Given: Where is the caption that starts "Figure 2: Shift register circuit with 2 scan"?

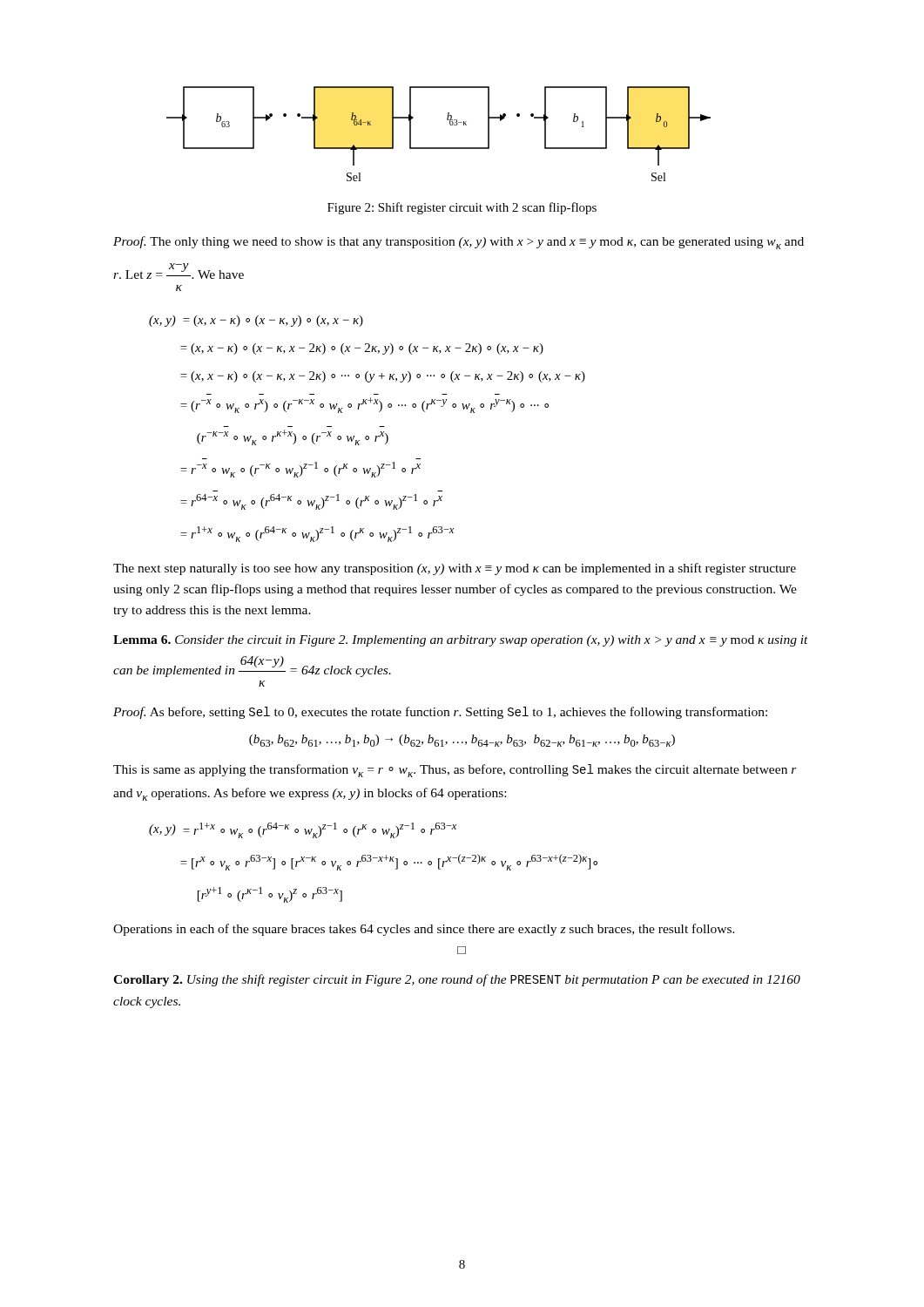Looking at the screenshot, I should click(x=462, y=207).
